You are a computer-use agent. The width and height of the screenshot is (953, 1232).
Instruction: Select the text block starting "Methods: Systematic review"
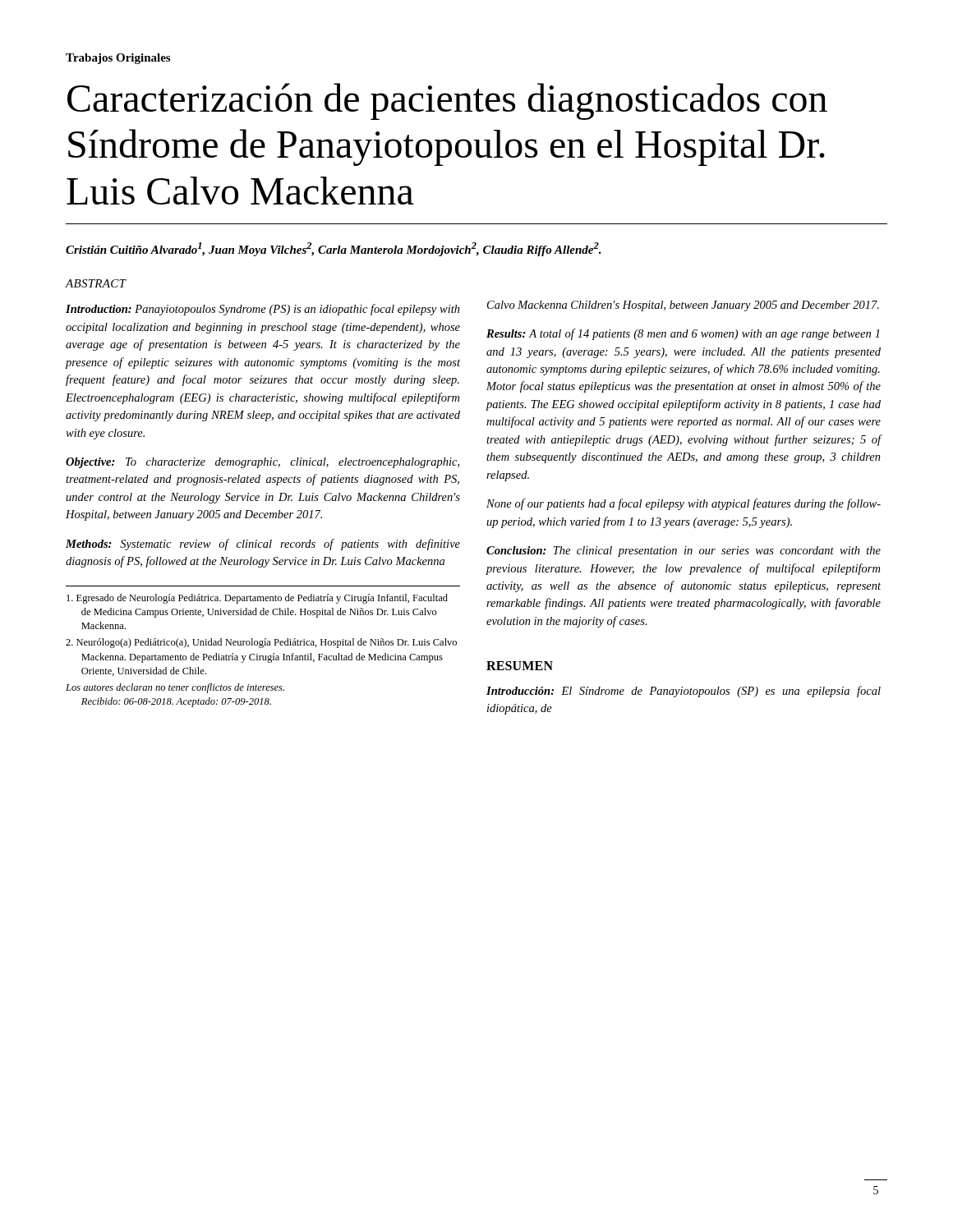coord(263,552)
